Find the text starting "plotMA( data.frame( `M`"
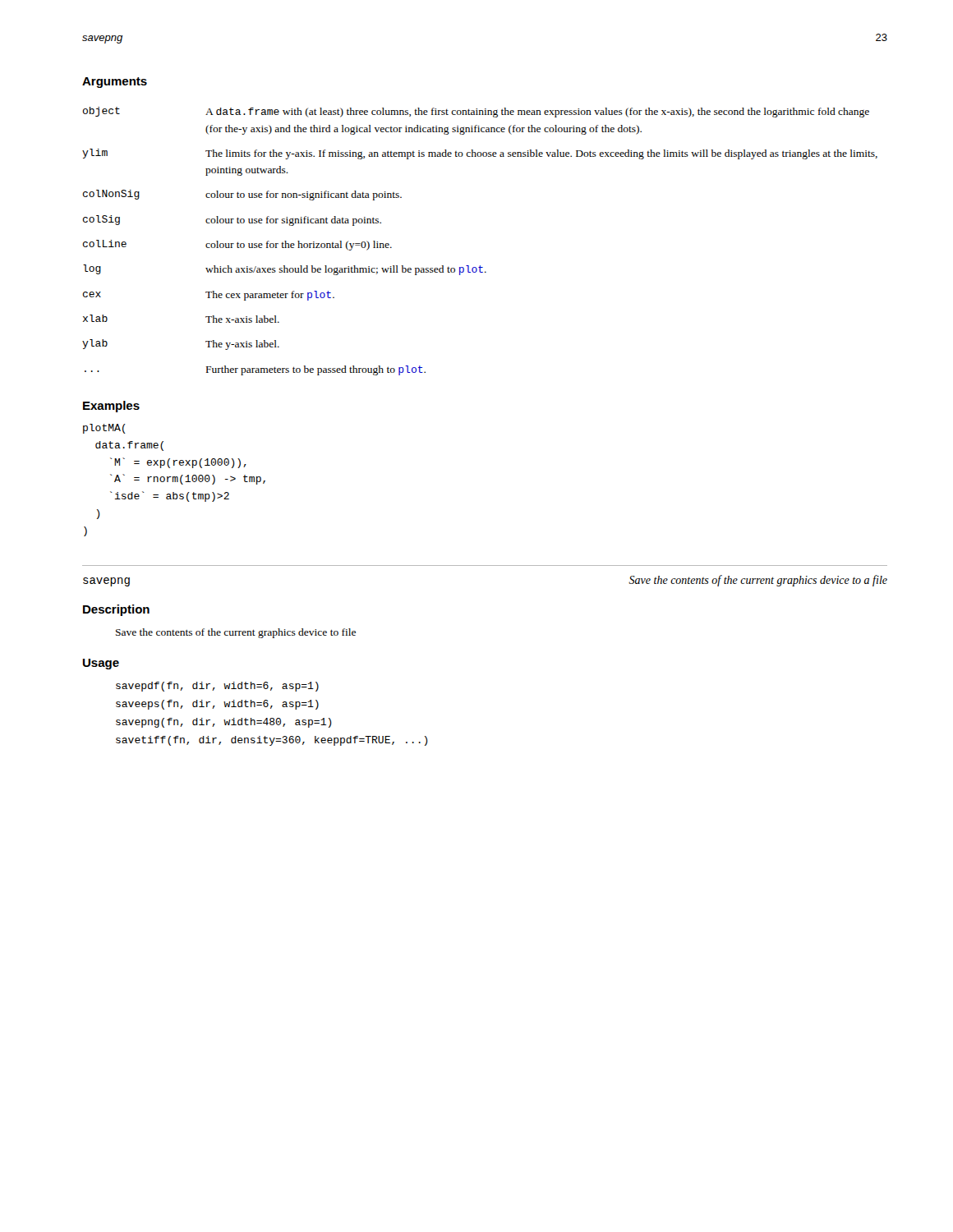This screenshot has height=1232, width=953. tap(175, 480)
